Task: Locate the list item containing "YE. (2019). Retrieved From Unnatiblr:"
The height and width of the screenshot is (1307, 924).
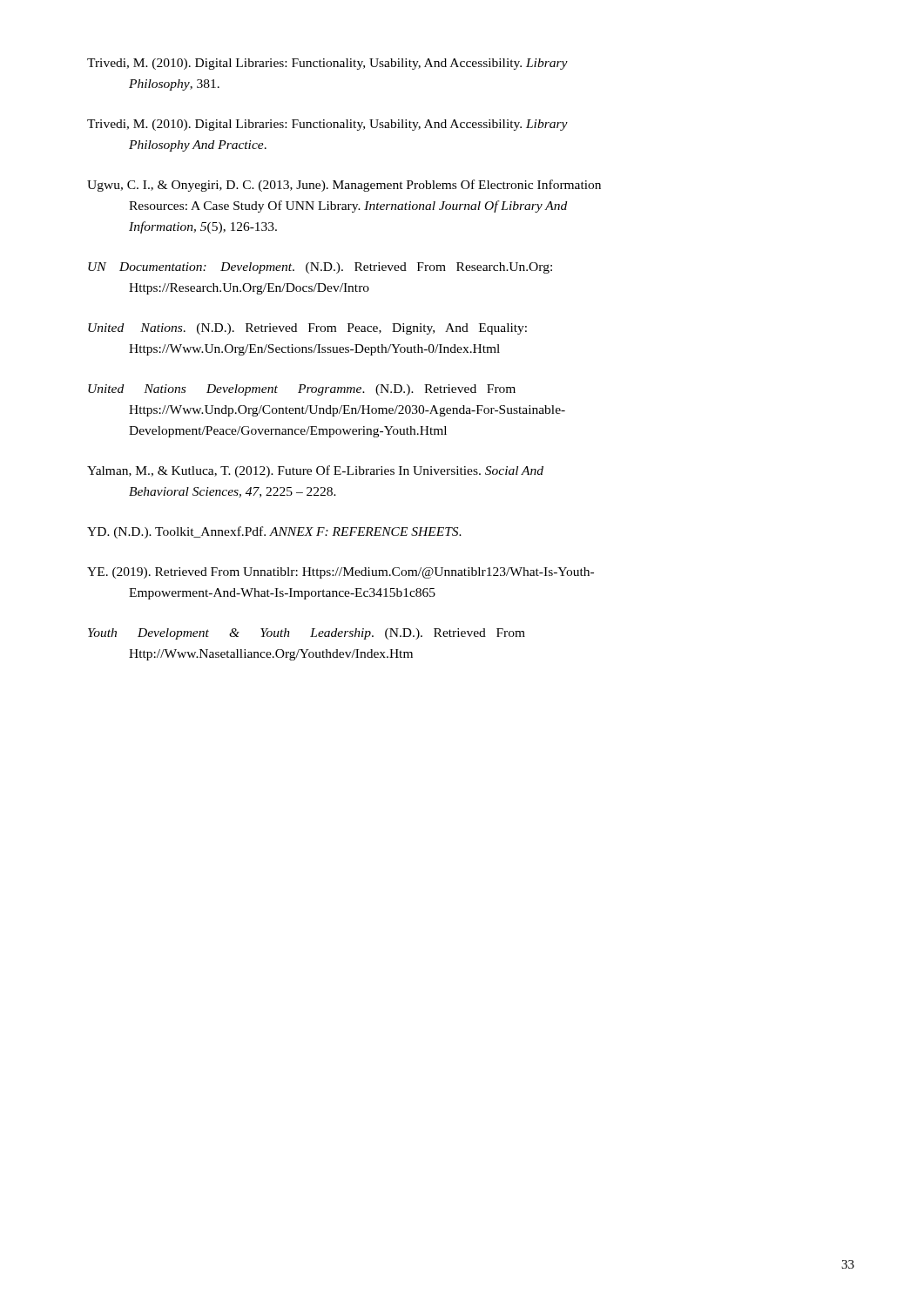Action: (x=471, y=584)
